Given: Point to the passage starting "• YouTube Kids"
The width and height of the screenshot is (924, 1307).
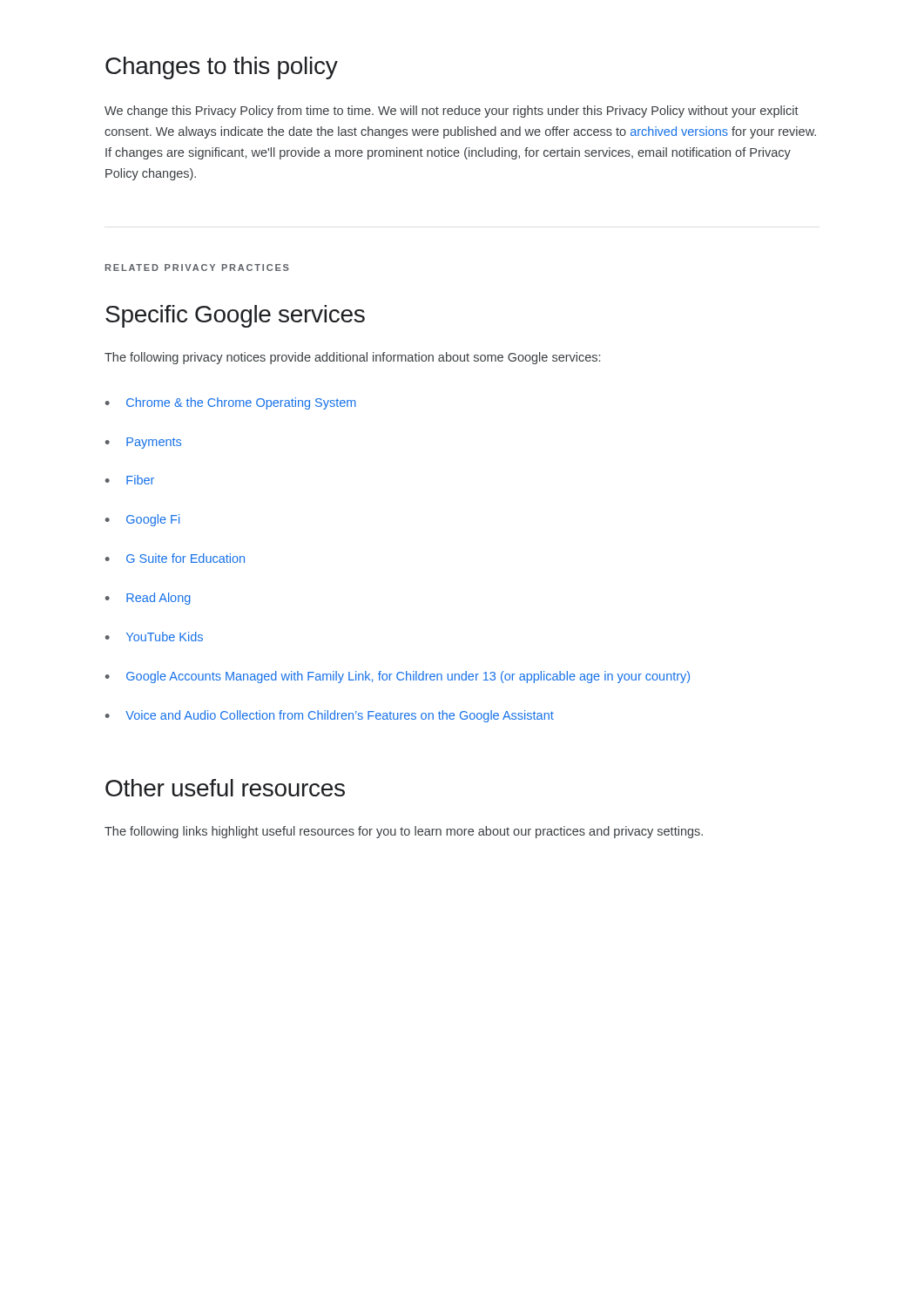Looking at the screenshot, I should (x=154, y=639).
